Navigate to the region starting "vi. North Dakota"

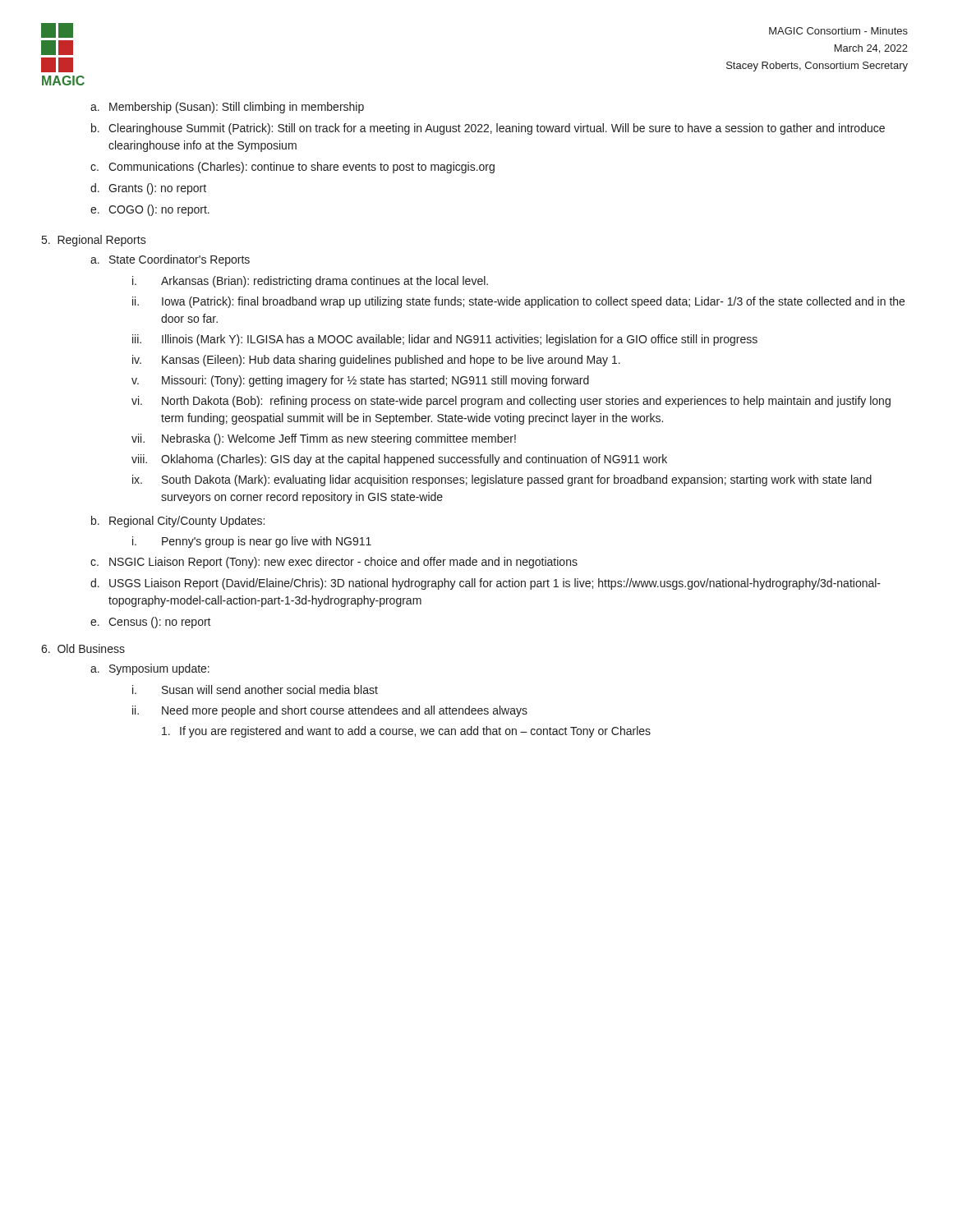[x=520, y=410]
